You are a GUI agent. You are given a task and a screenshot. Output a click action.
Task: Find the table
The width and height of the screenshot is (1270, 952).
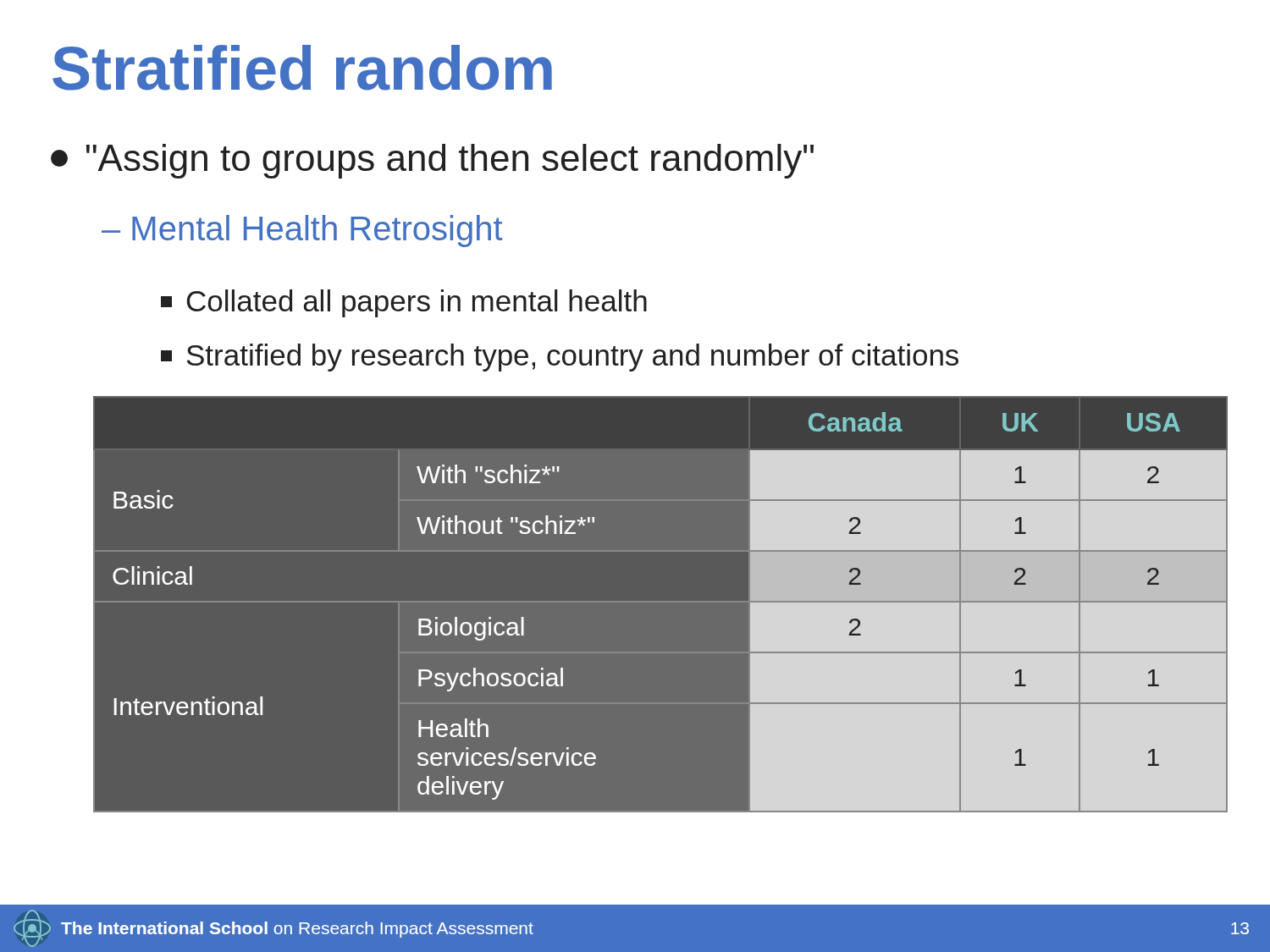(x=660, y=604)
